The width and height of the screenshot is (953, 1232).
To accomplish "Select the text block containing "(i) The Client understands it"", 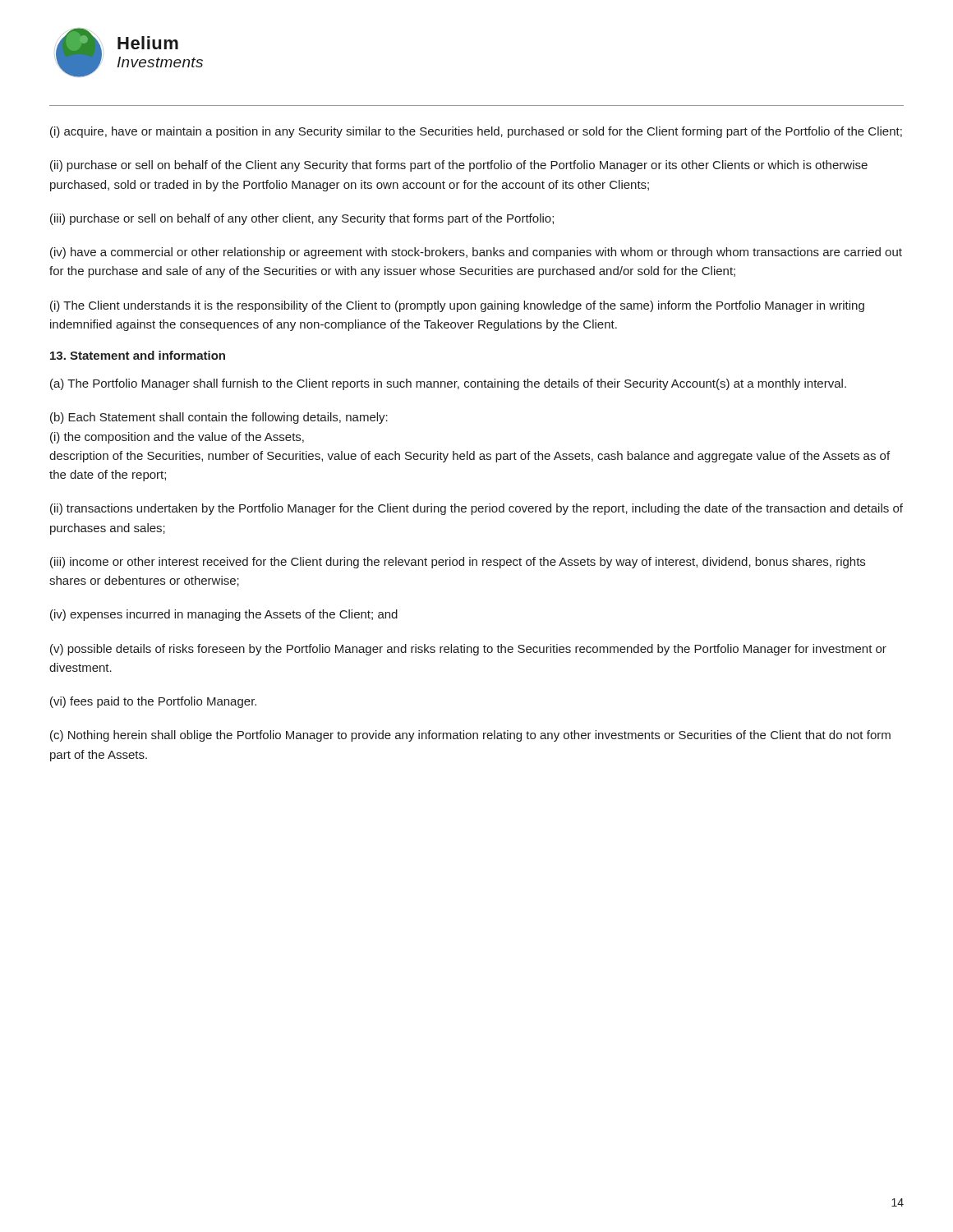I will coord(457,314).
